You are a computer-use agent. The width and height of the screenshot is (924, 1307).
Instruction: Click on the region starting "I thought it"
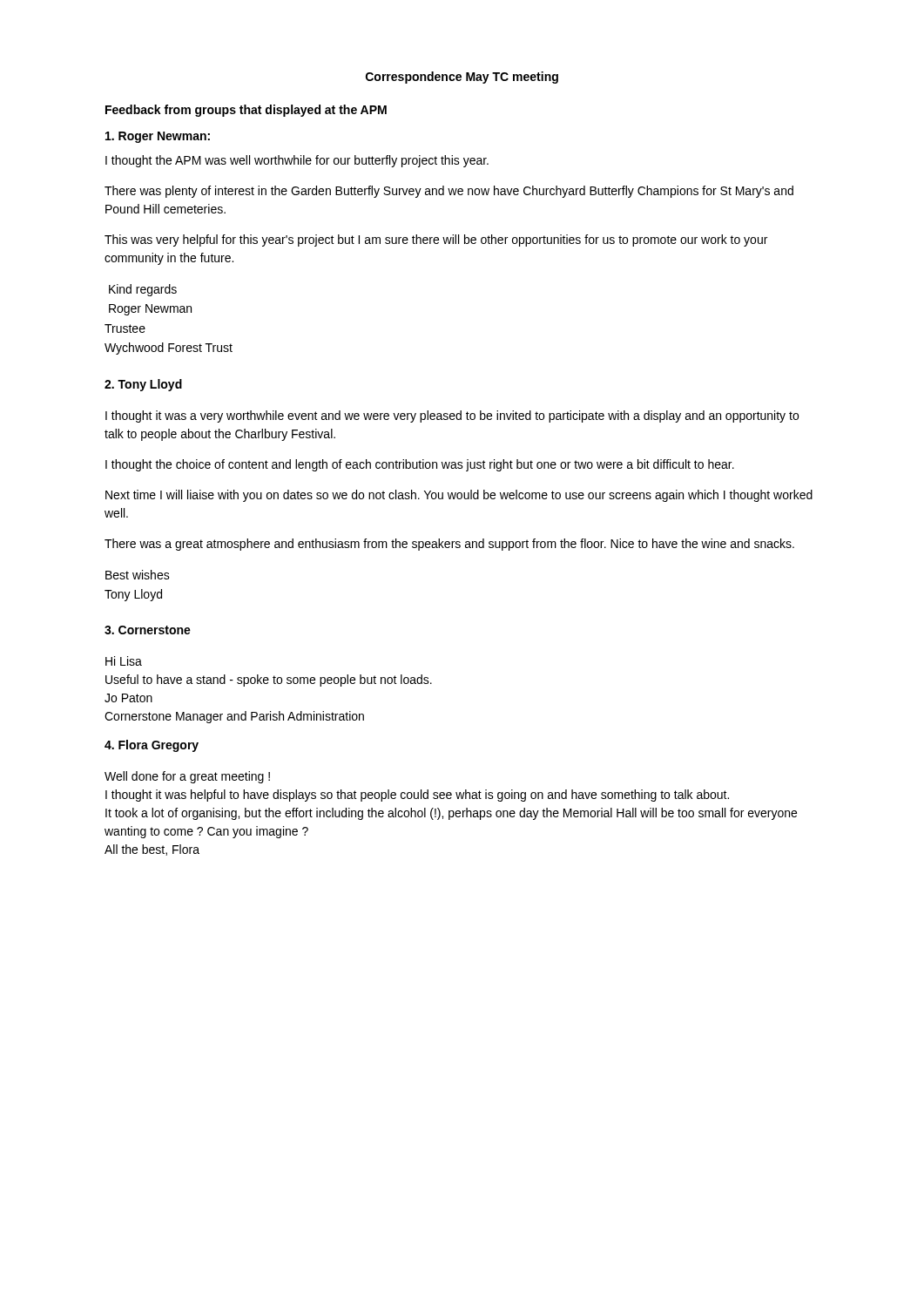click(452, 424)
